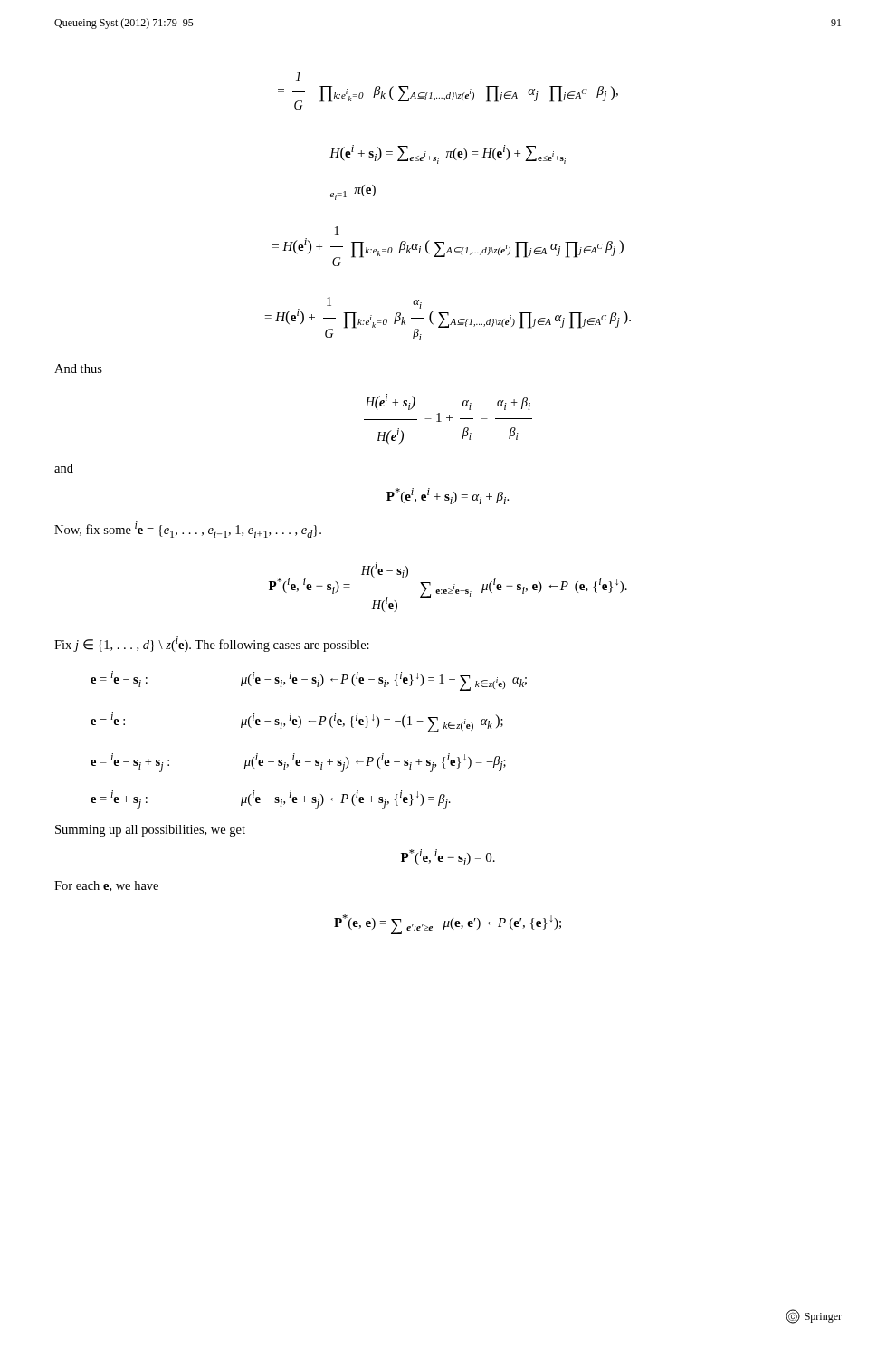
Task: Find the formula on this page that starts "P*(e, e) = ∑ e′:e′≥e μ(e, e′) ←P"
Action: (x=448, y=925)
